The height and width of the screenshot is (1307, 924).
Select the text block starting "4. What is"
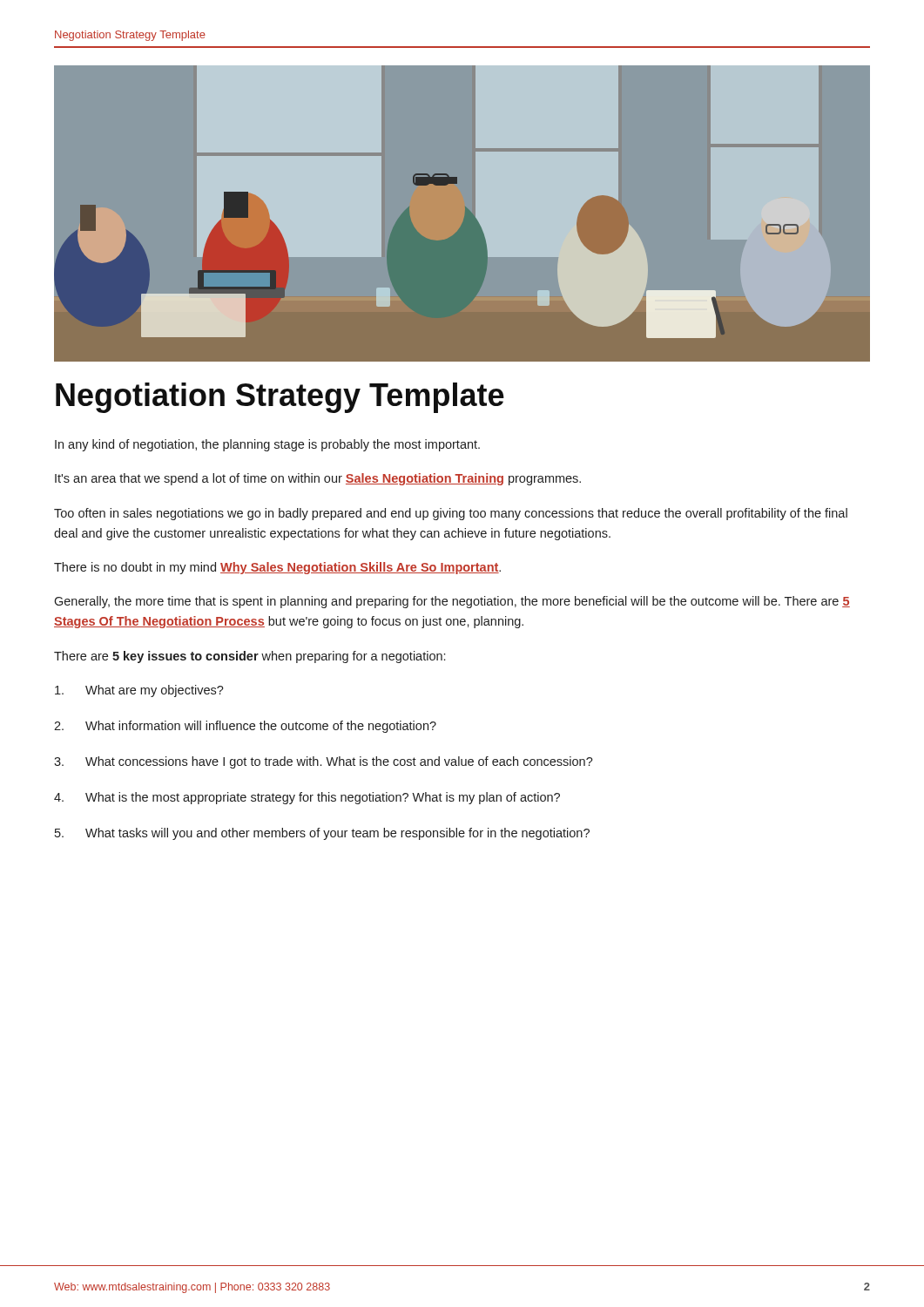462,798
